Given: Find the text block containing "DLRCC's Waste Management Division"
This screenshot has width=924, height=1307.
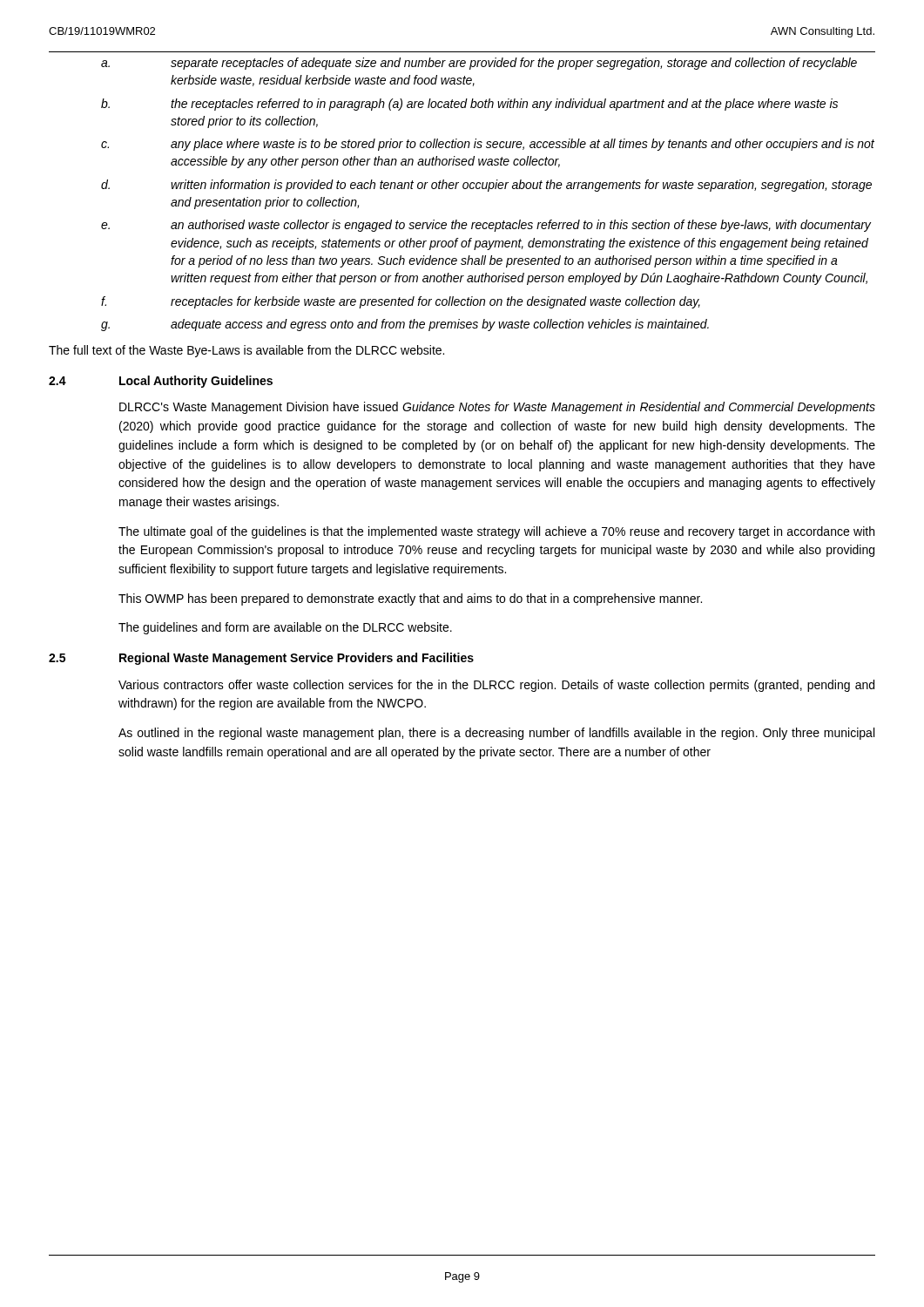Looking at the screenshot, I should [497, 455].
